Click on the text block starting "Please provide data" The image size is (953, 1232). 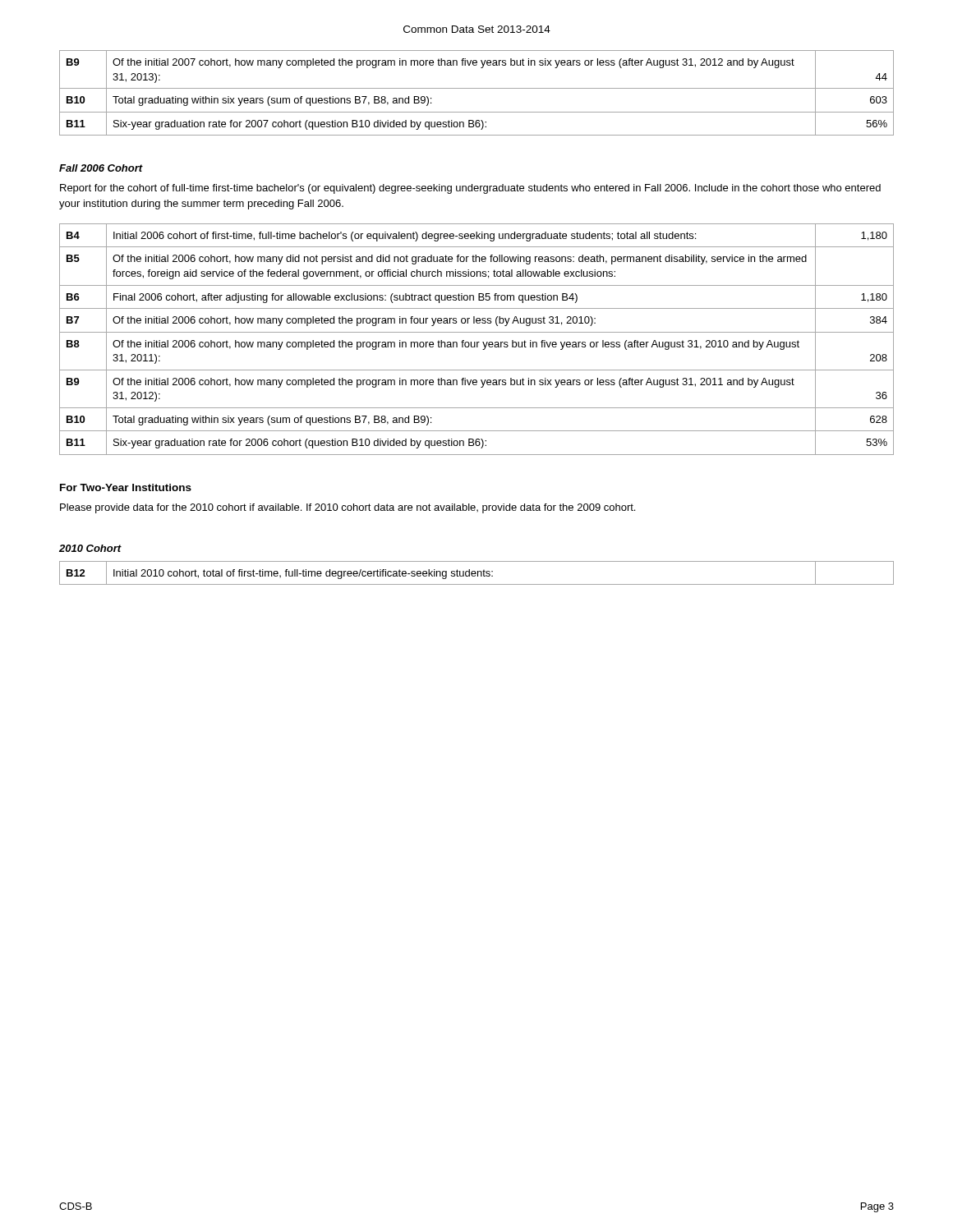(x=348, y=507)
